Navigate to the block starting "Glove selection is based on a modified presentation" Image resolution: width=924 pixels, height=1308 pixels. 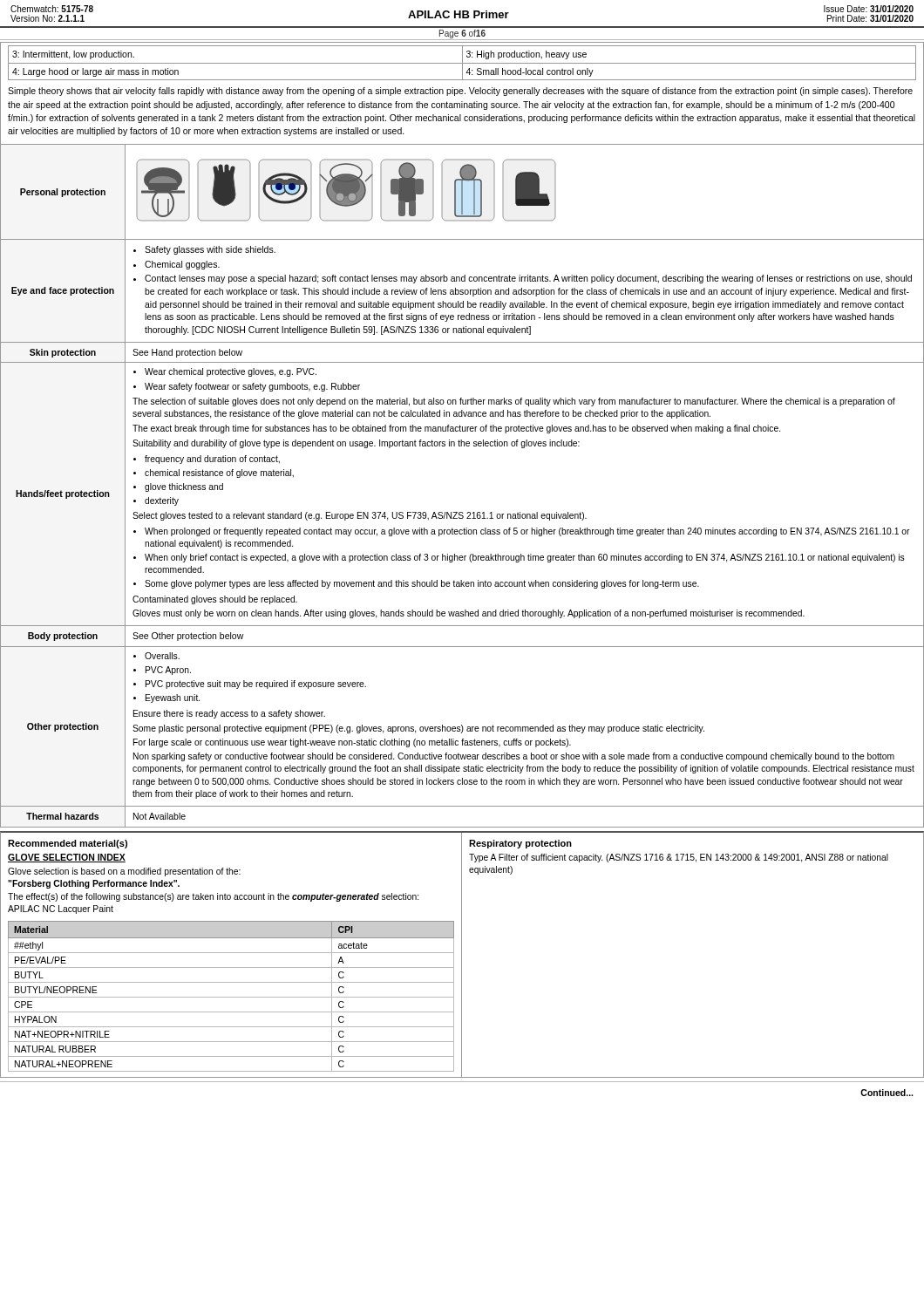214,890
